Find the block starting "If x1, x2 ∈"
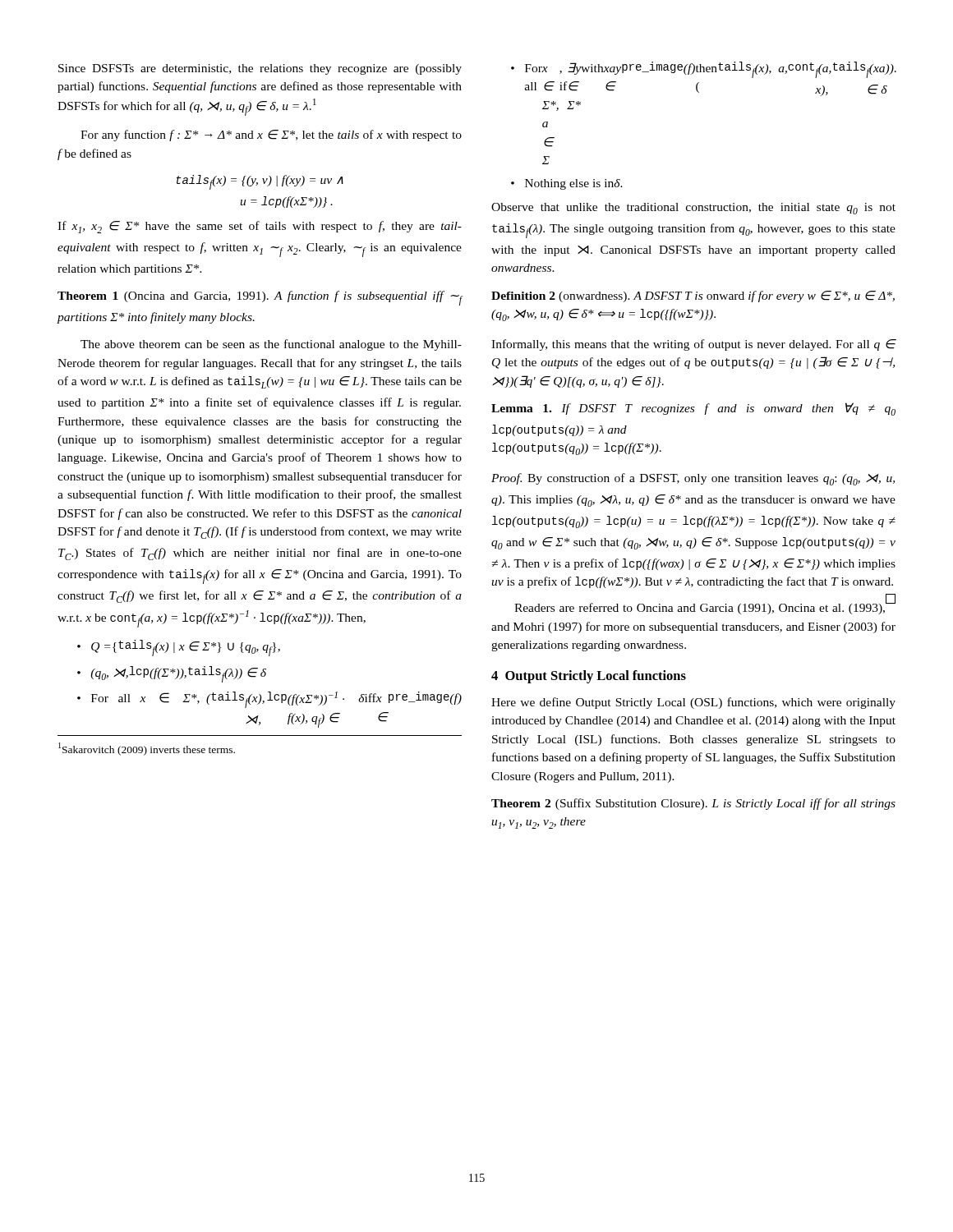Screen dimensions: 1232x953 [x=260, y=247]
